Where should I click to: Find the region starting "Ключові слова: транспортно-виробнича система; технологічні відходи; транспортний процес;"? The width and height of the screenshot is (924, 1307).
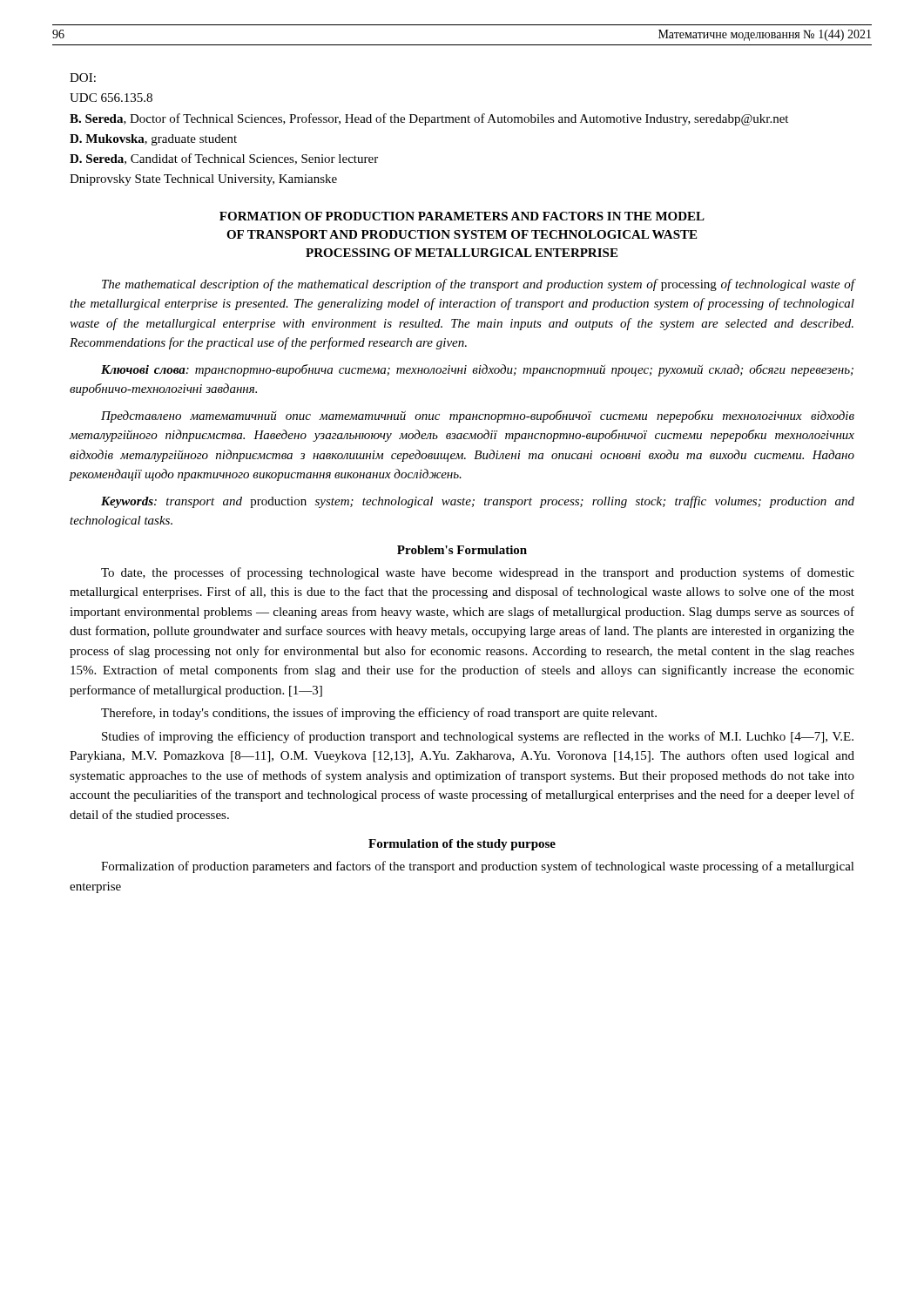462,379
